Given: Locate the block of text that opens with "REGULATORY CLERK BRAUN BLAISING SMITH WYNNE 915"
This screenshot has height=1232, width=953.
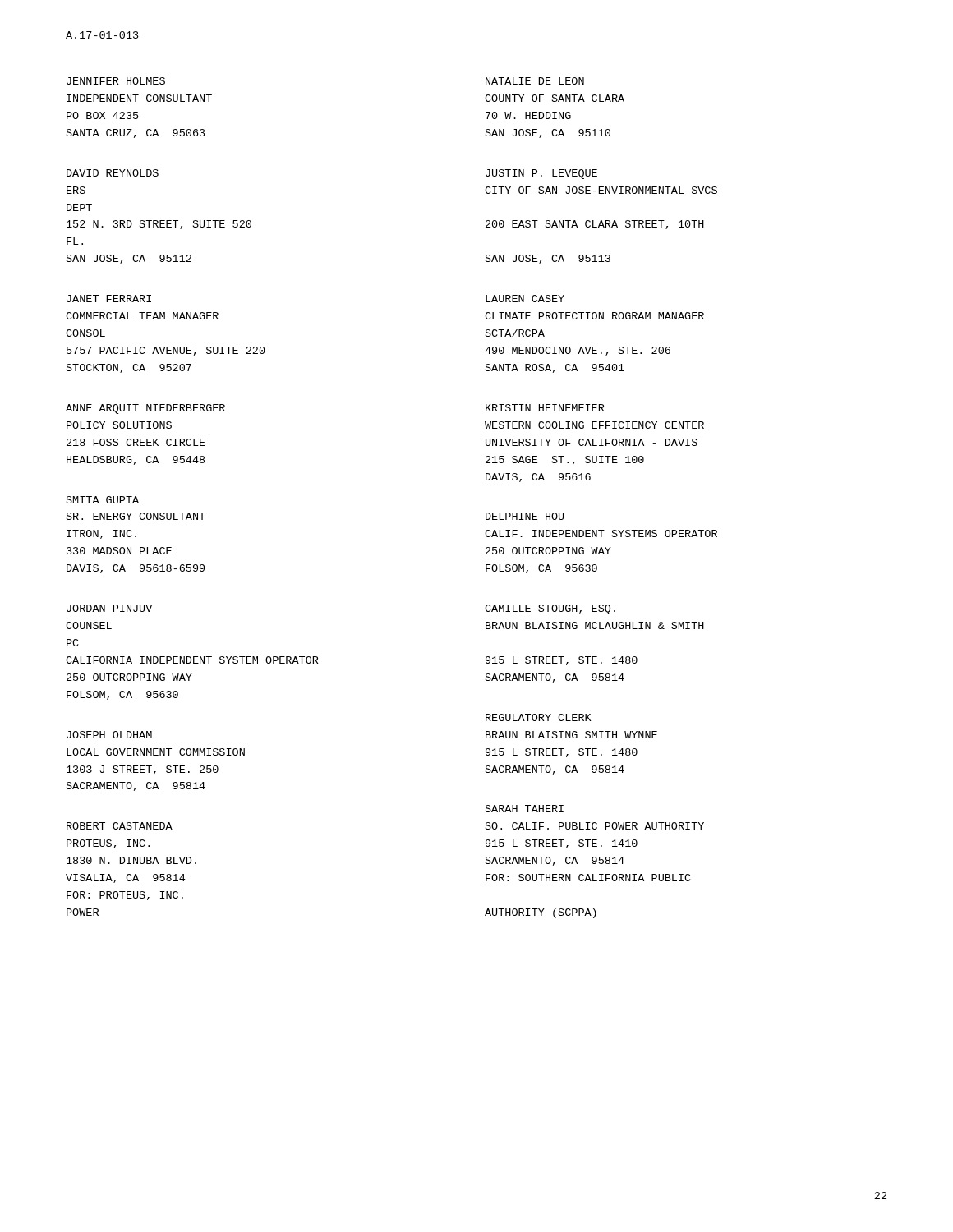Looking at the screenshot, I should pos(571,744).
